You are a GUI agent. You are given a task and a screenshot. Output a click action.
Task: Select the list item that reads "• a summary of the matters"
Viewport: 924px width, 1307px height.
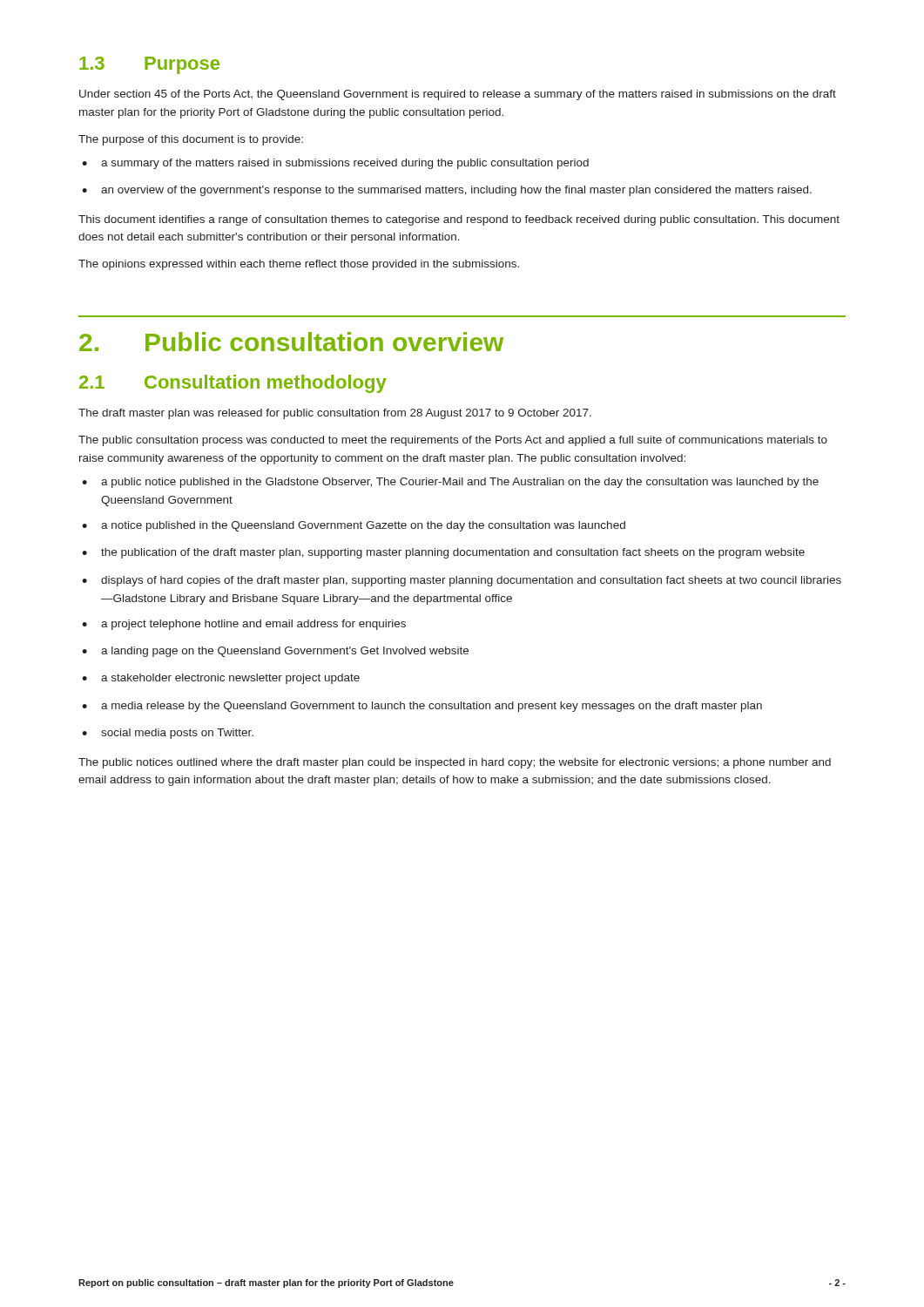pyautogui.click(x=462, y=164)
